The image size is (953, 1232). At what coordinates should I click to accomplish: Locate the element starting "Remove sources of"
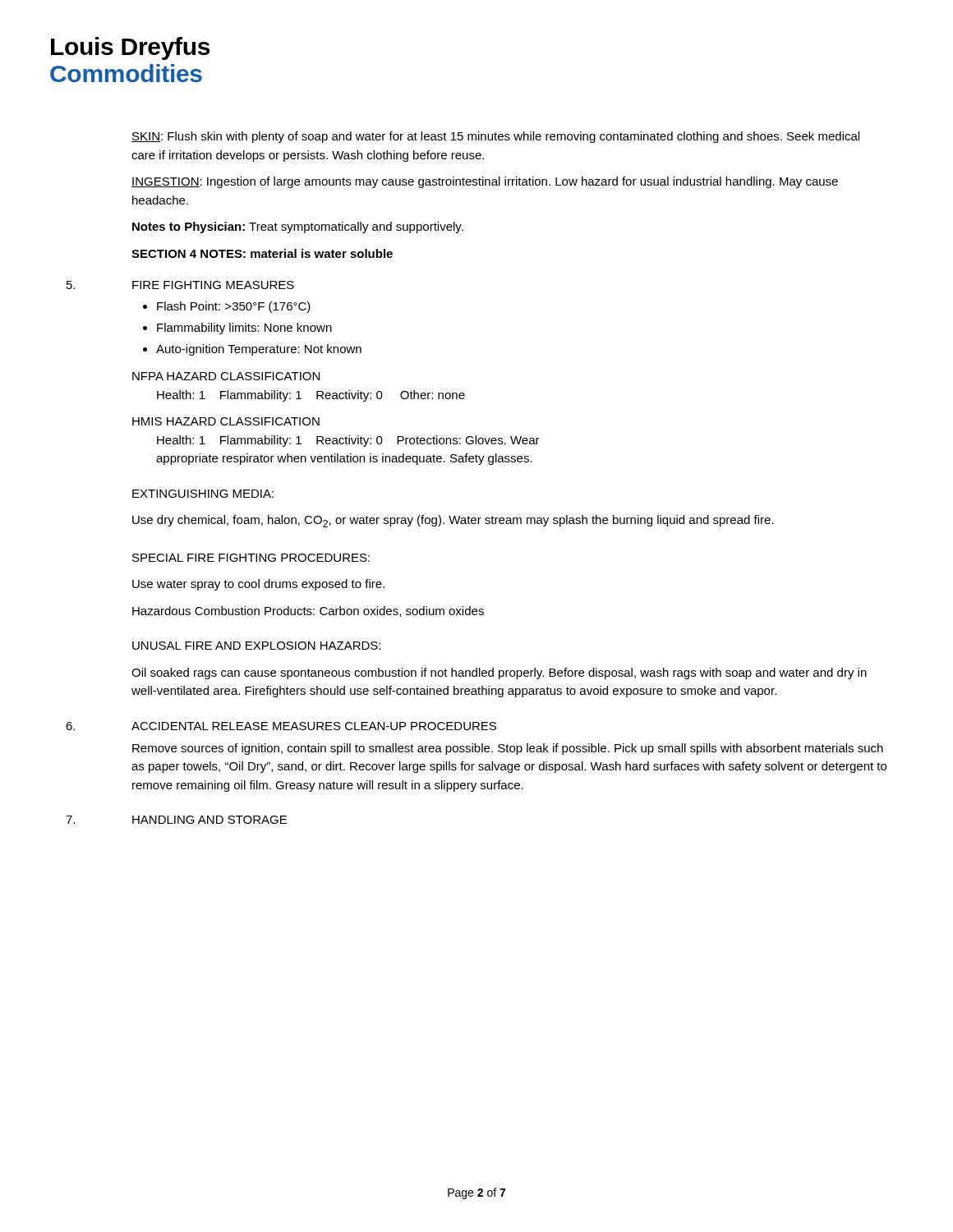(x=509, y=766)
